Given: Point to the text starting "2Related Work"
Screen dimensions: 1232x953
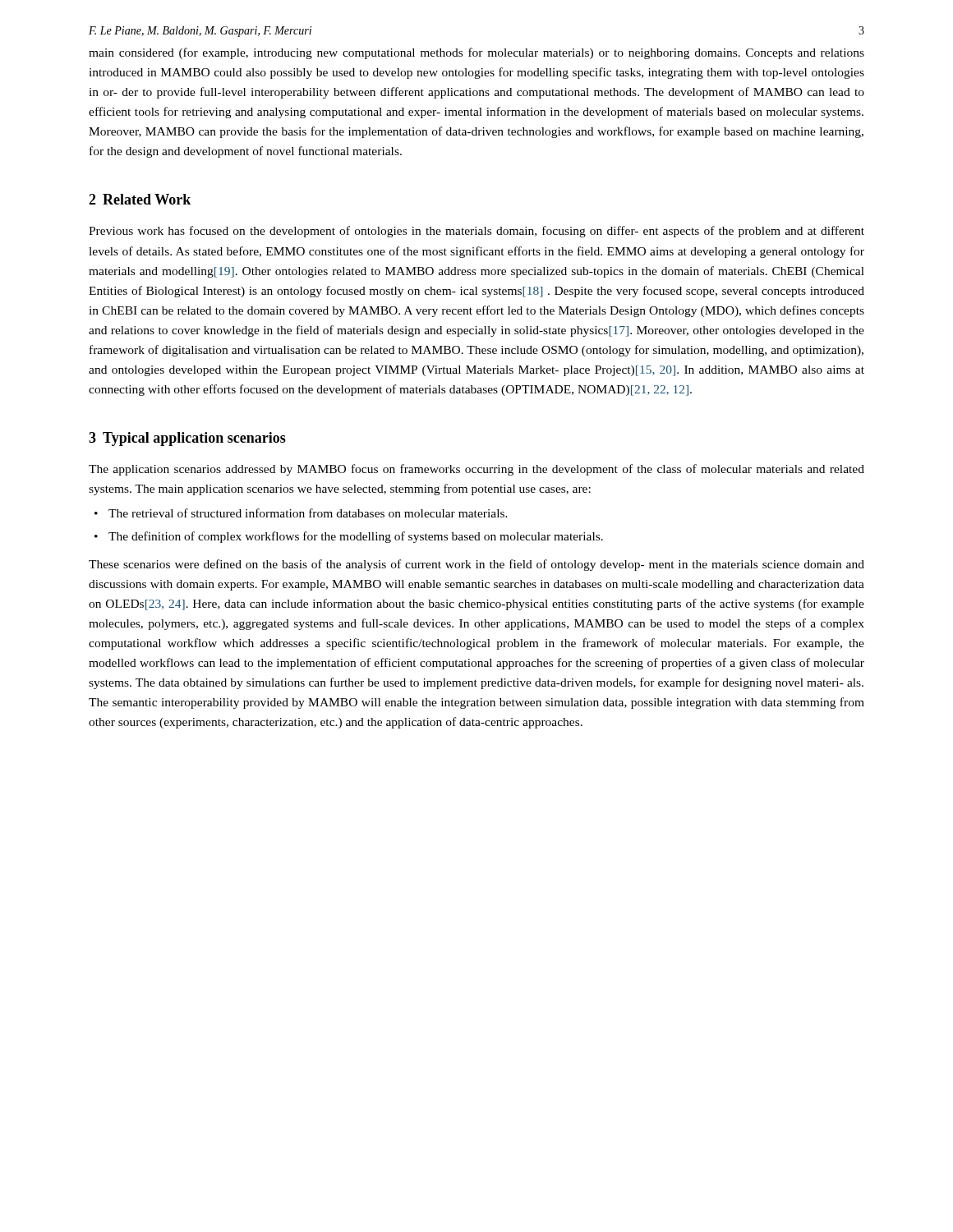Looking at the screenshot, I should point(140,200).
